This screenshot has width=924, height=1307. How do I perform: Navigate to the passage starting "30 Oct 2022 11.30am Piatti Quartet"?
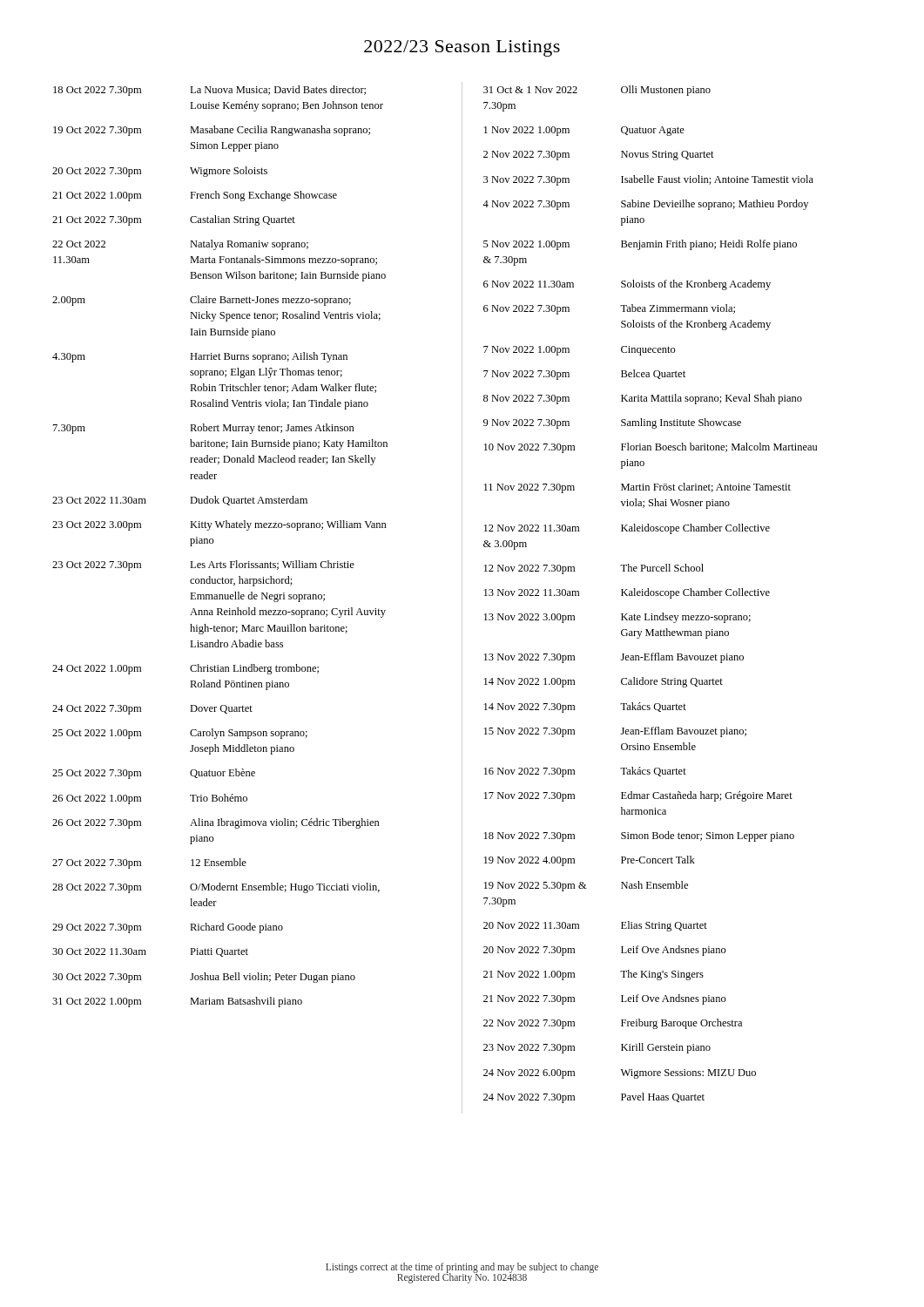(x=246, y=952)
